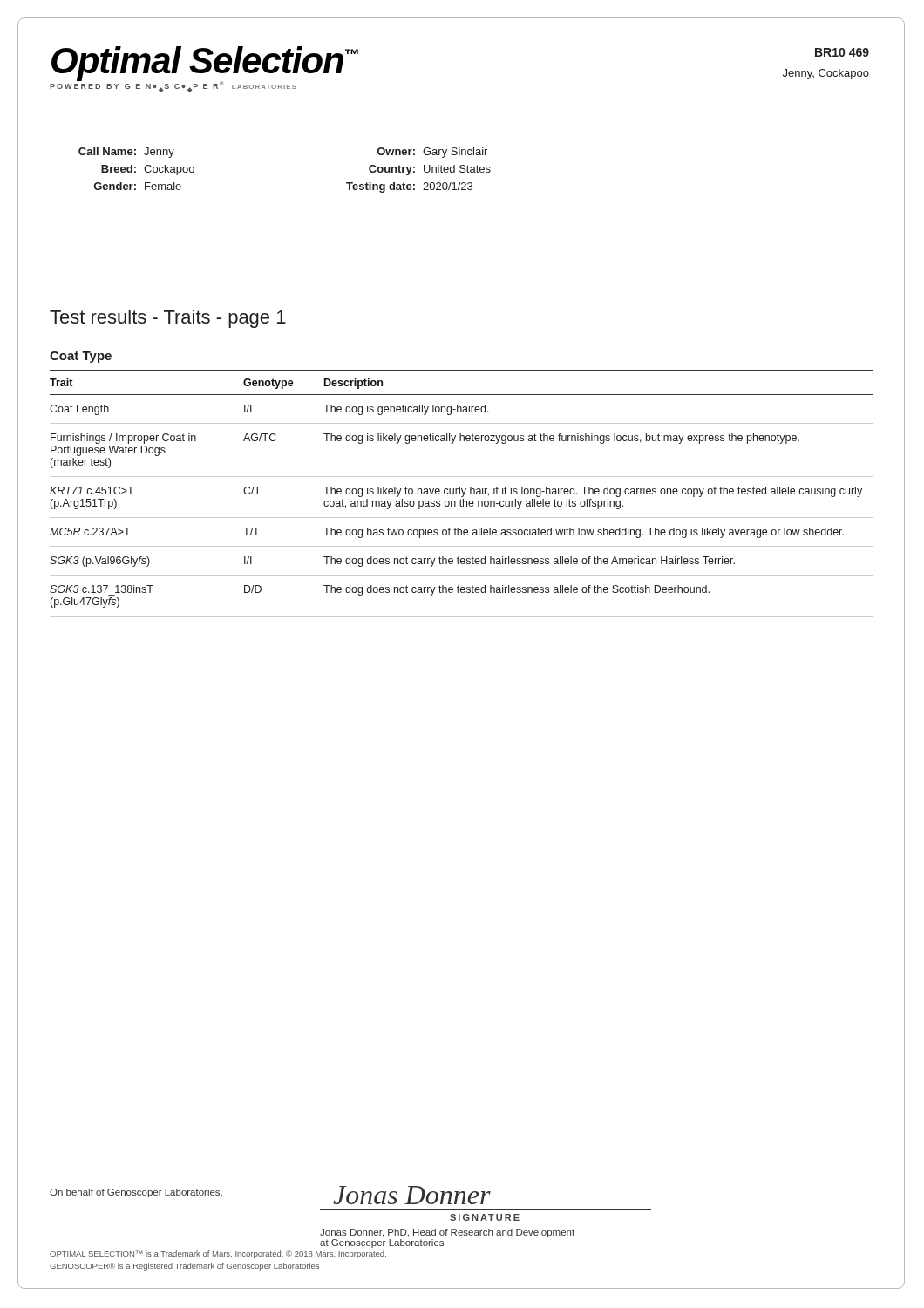Click on the illustration

[x=486, y=1190]
